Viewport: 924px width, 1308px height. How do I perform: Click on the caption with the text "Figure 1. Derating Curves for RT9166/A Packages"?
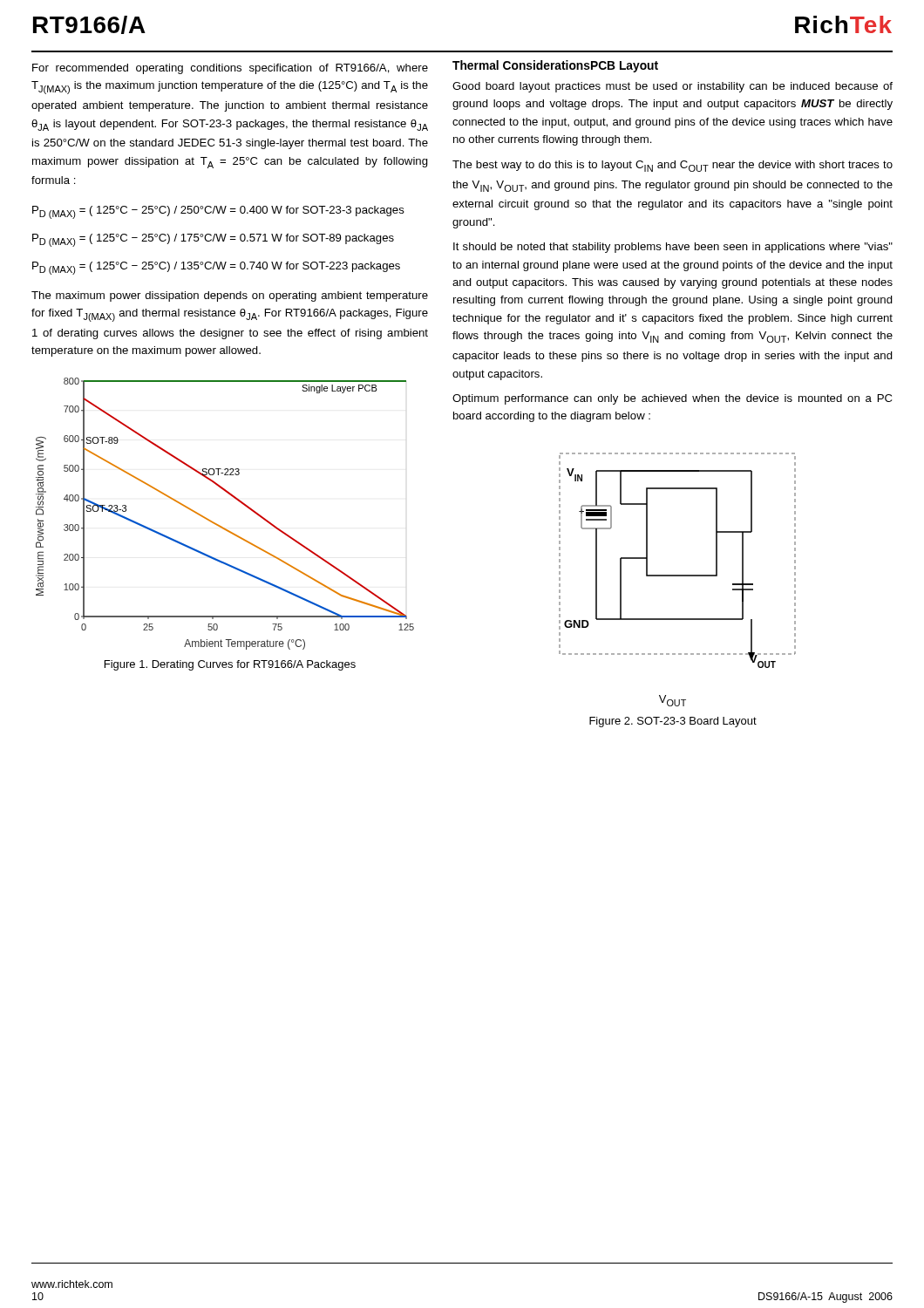[x=230, y=664]
